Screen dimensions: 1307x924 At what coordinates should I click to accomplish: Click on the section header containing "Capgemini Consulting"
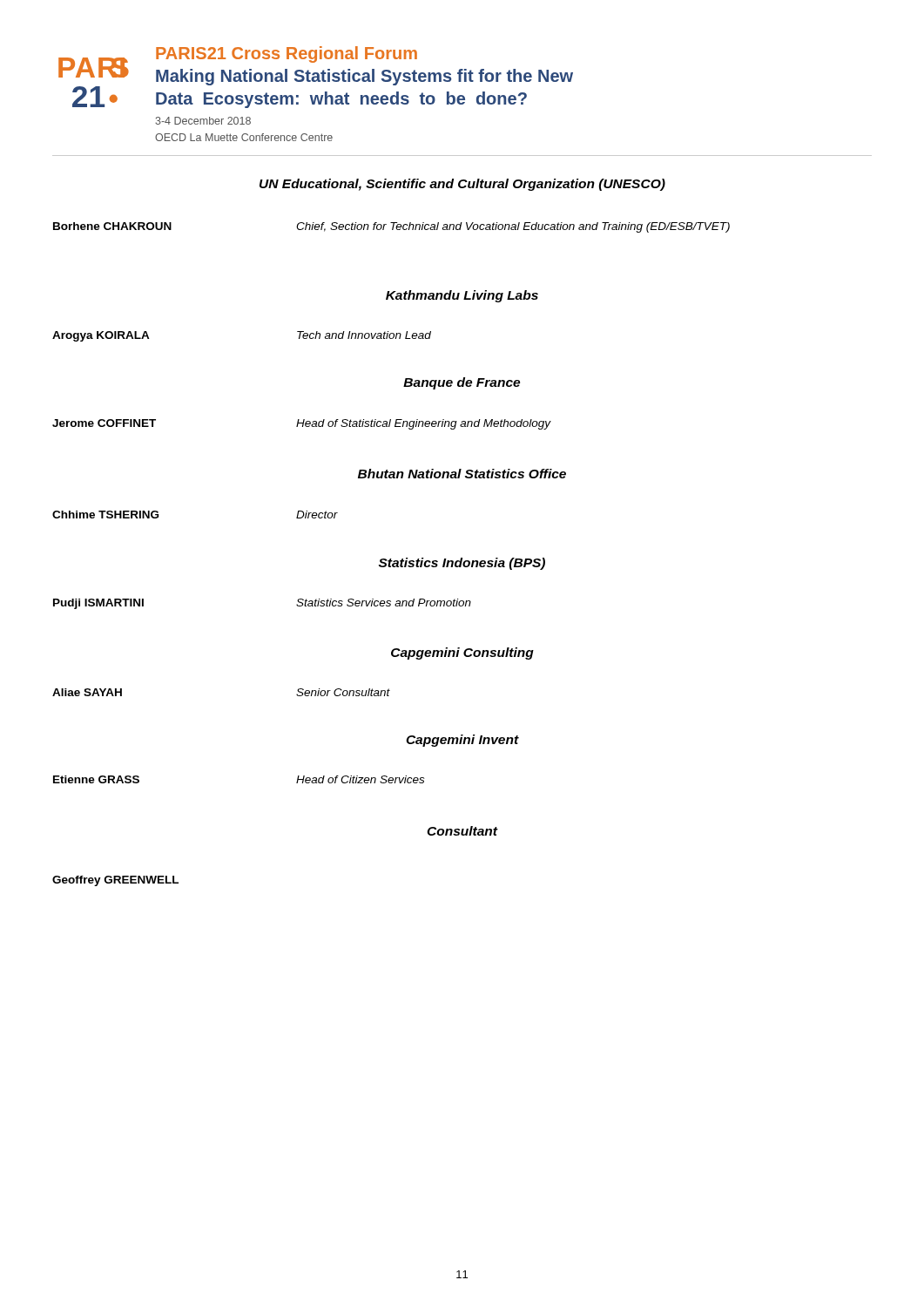point(462,653)
